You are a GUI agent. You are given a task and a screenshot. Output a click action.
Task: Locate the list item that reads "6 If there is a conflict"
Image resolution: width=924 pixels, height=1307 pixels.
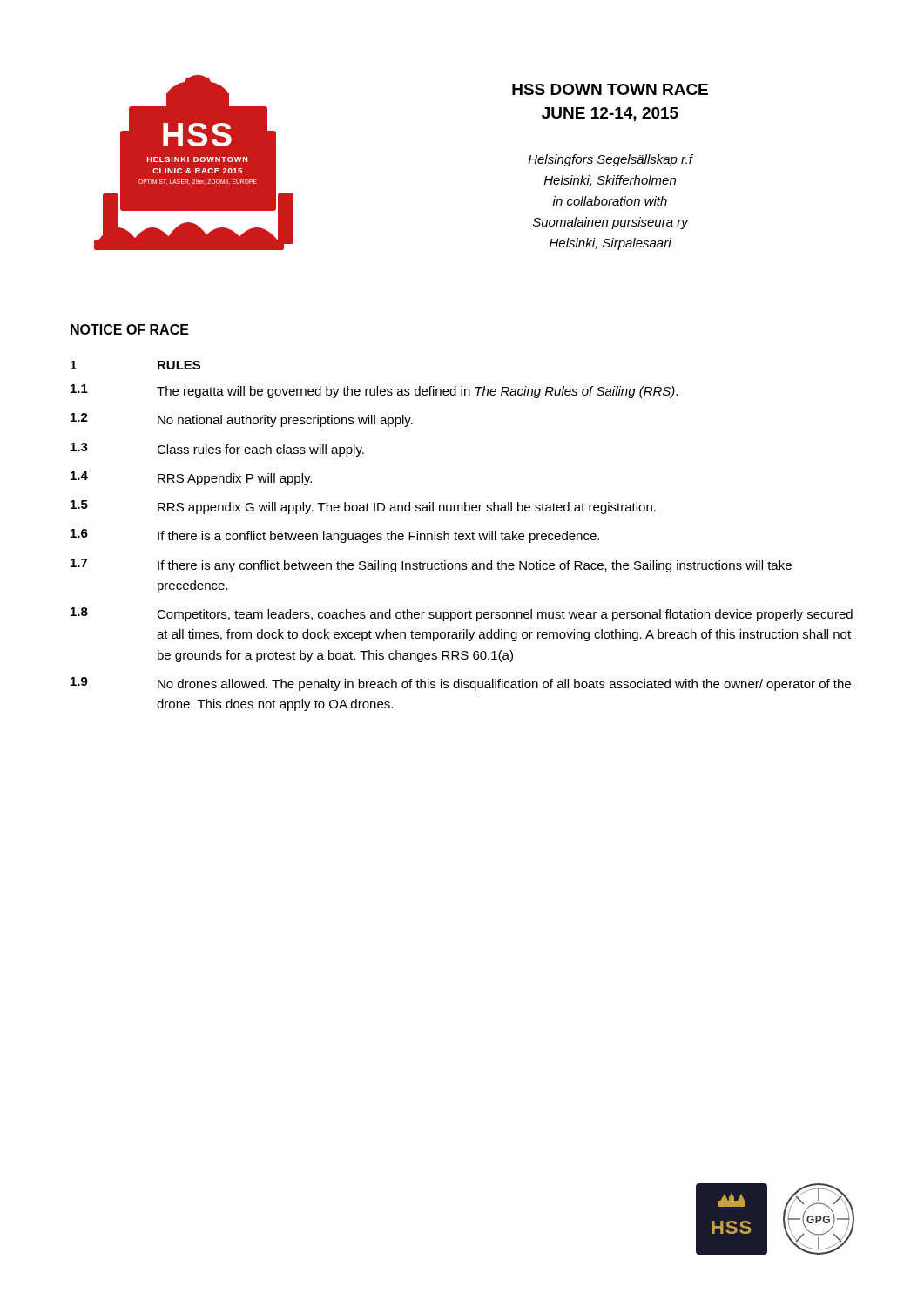coord(462,536)
